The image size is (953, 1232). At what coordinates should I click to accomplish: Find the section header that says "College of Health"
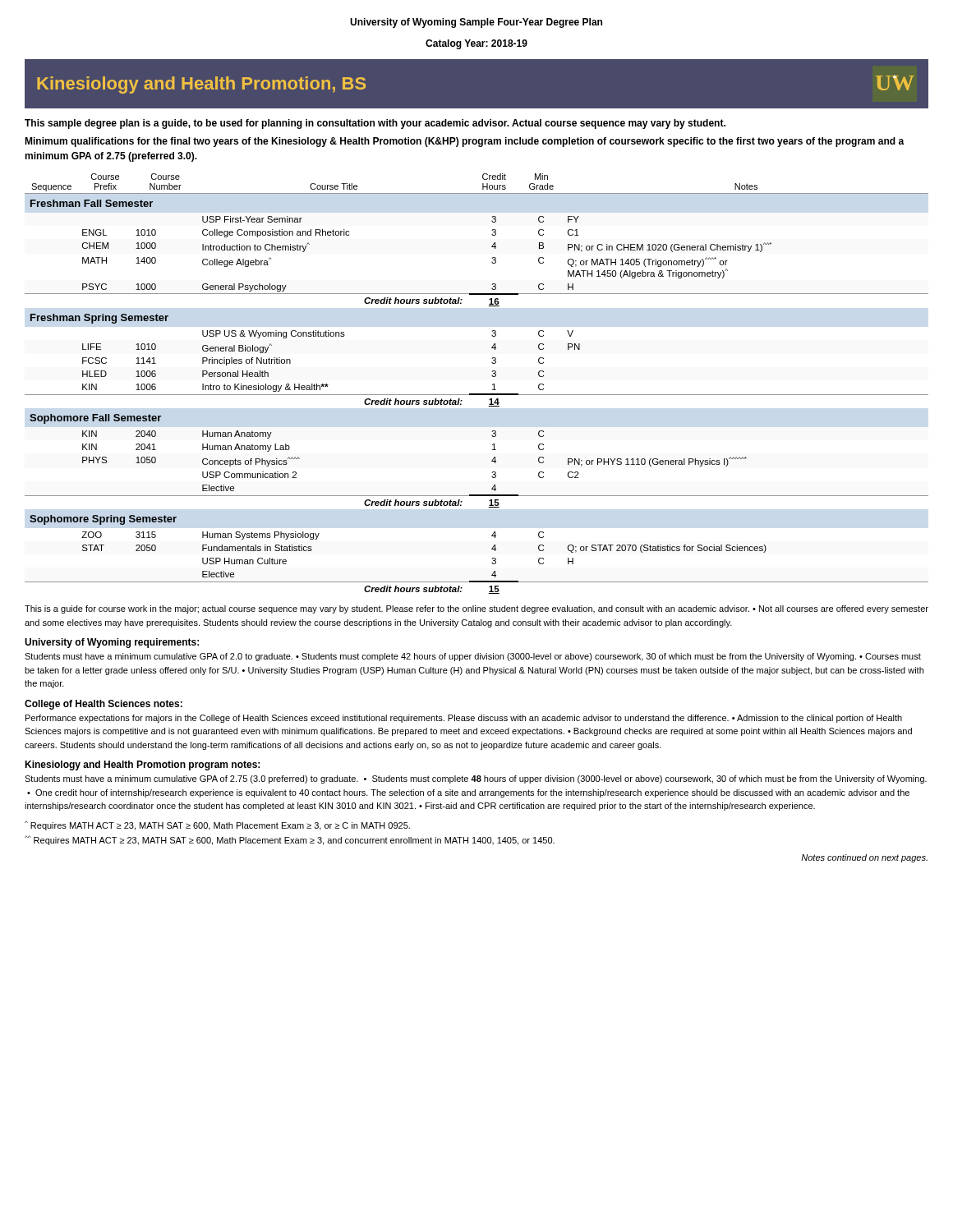[104, 704]
